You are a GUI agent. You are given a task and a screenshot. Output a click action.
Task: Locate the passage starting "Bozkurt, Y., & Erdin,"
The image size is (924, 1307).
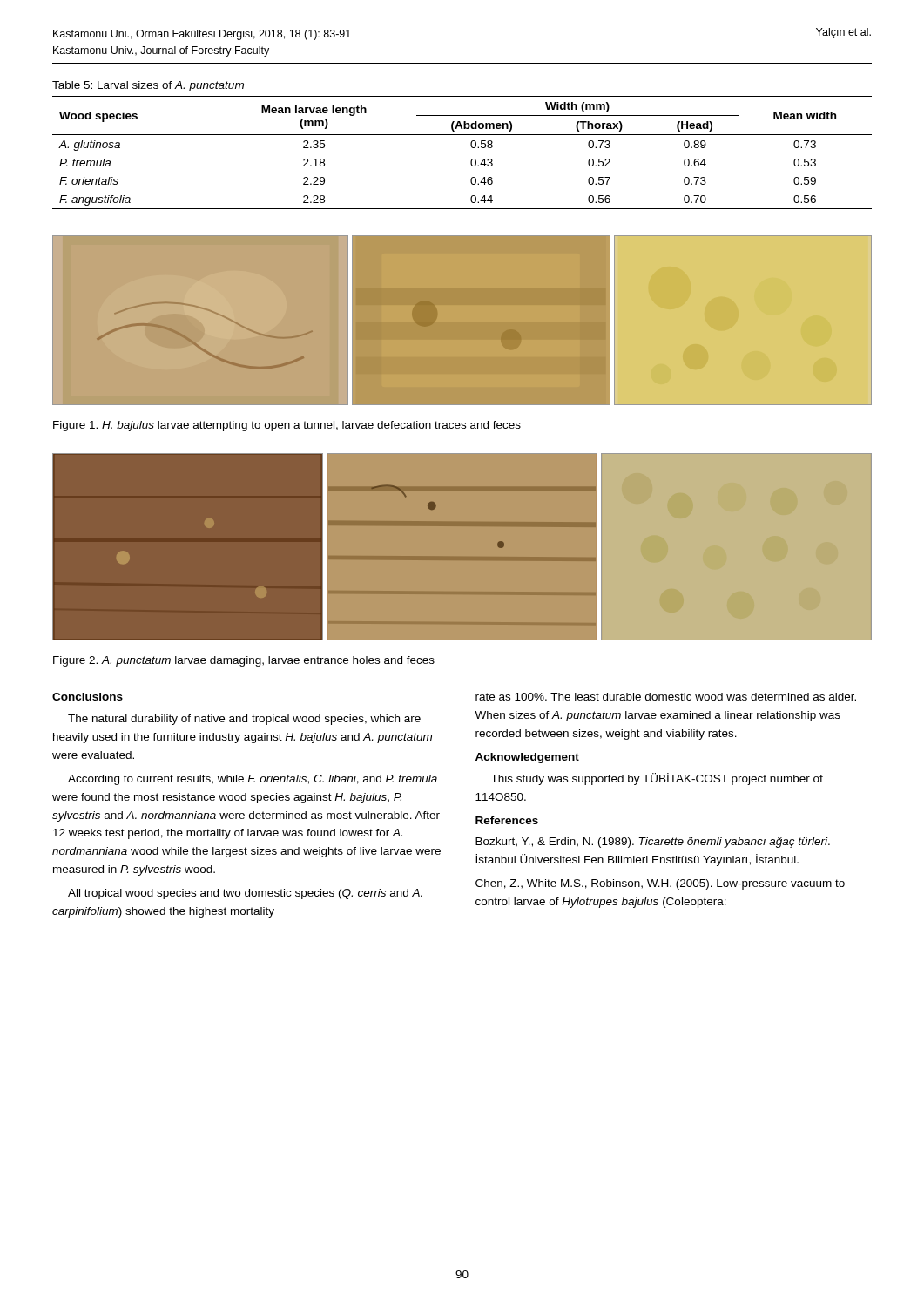(653, 851)
